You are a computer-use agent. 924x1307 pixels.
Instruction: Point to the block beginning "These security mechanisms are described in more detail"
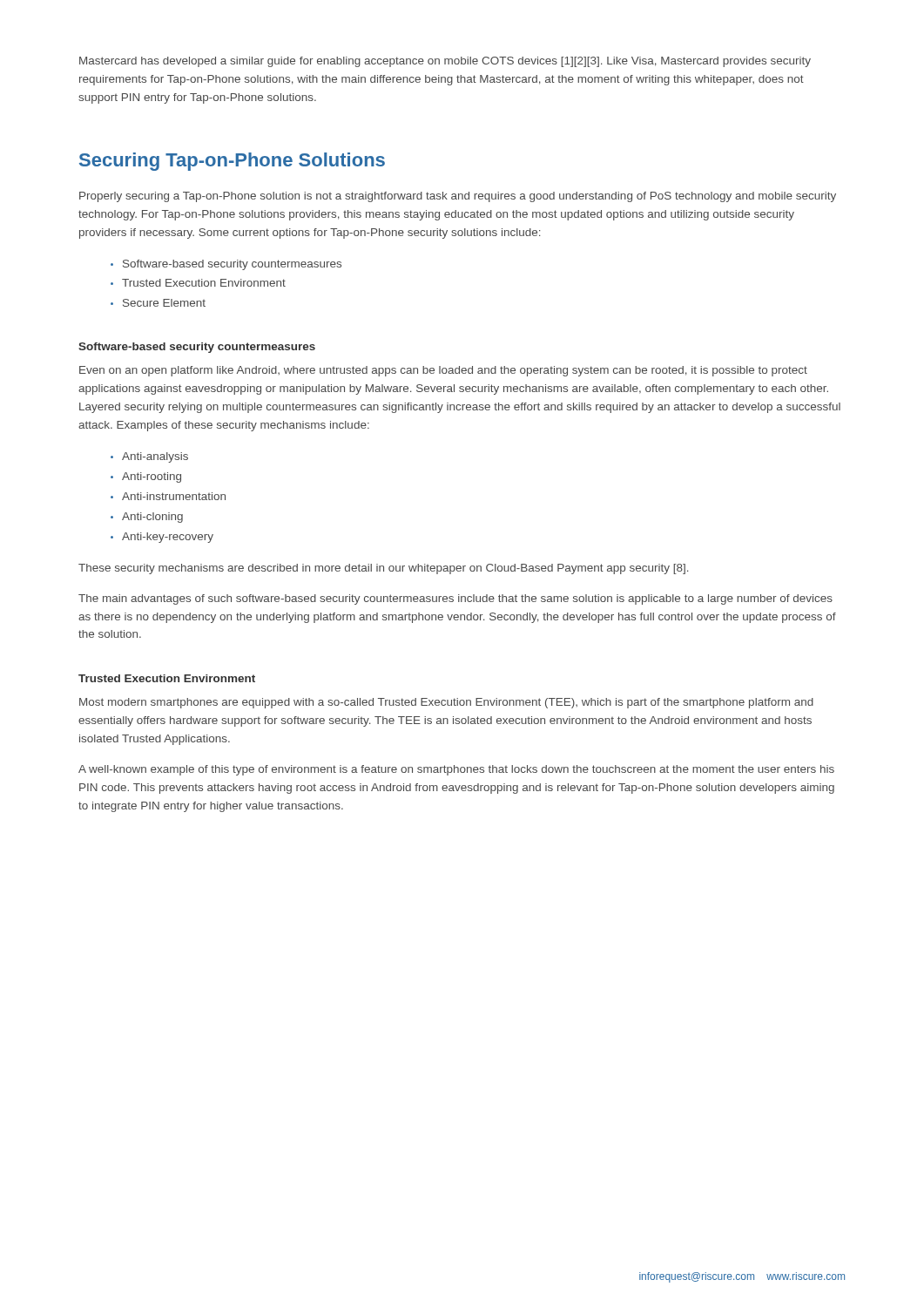(x=384, y=567)
